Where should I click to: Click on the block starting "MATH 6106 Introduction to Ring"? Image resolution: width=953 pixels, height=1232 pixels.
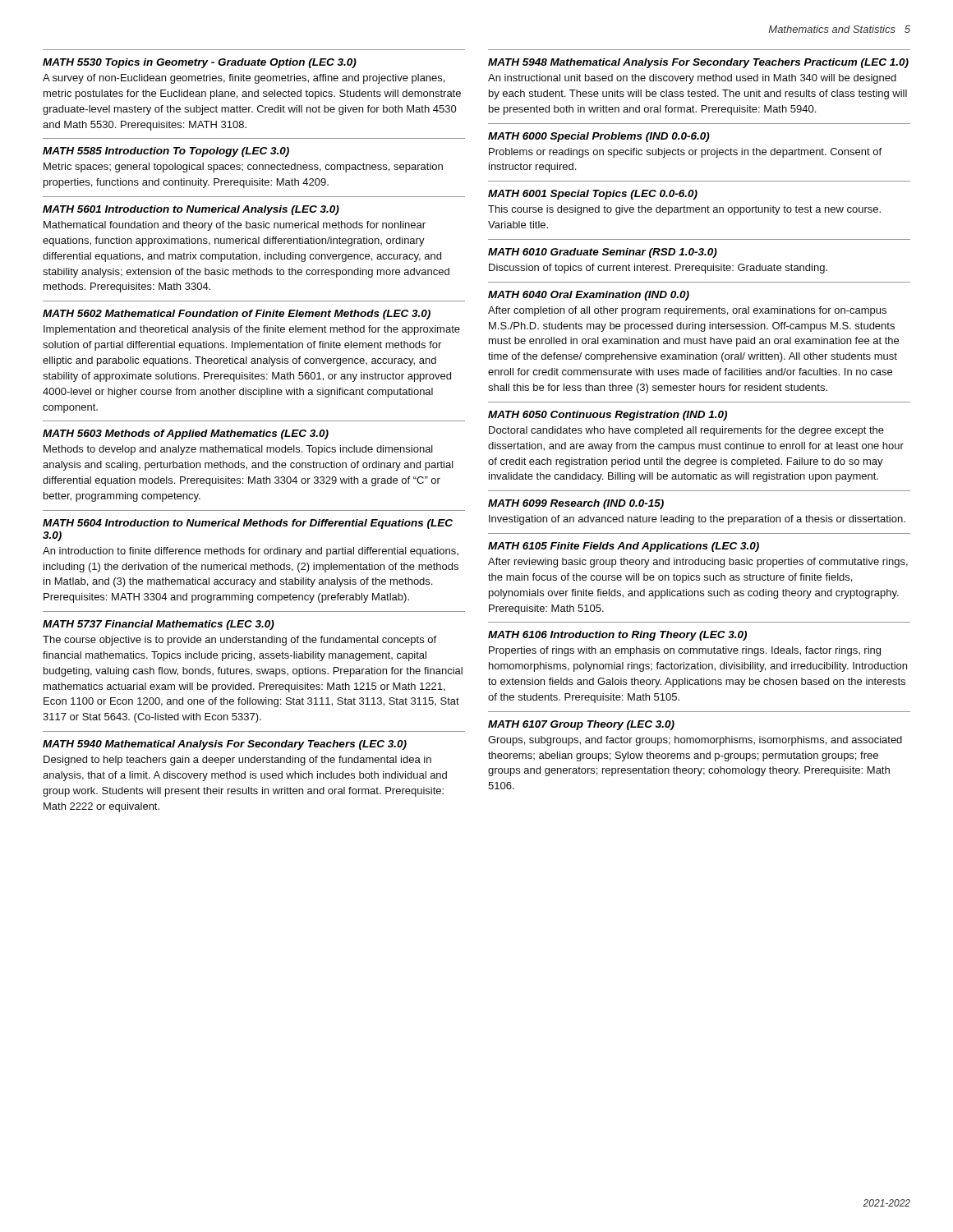coord(699,667)
